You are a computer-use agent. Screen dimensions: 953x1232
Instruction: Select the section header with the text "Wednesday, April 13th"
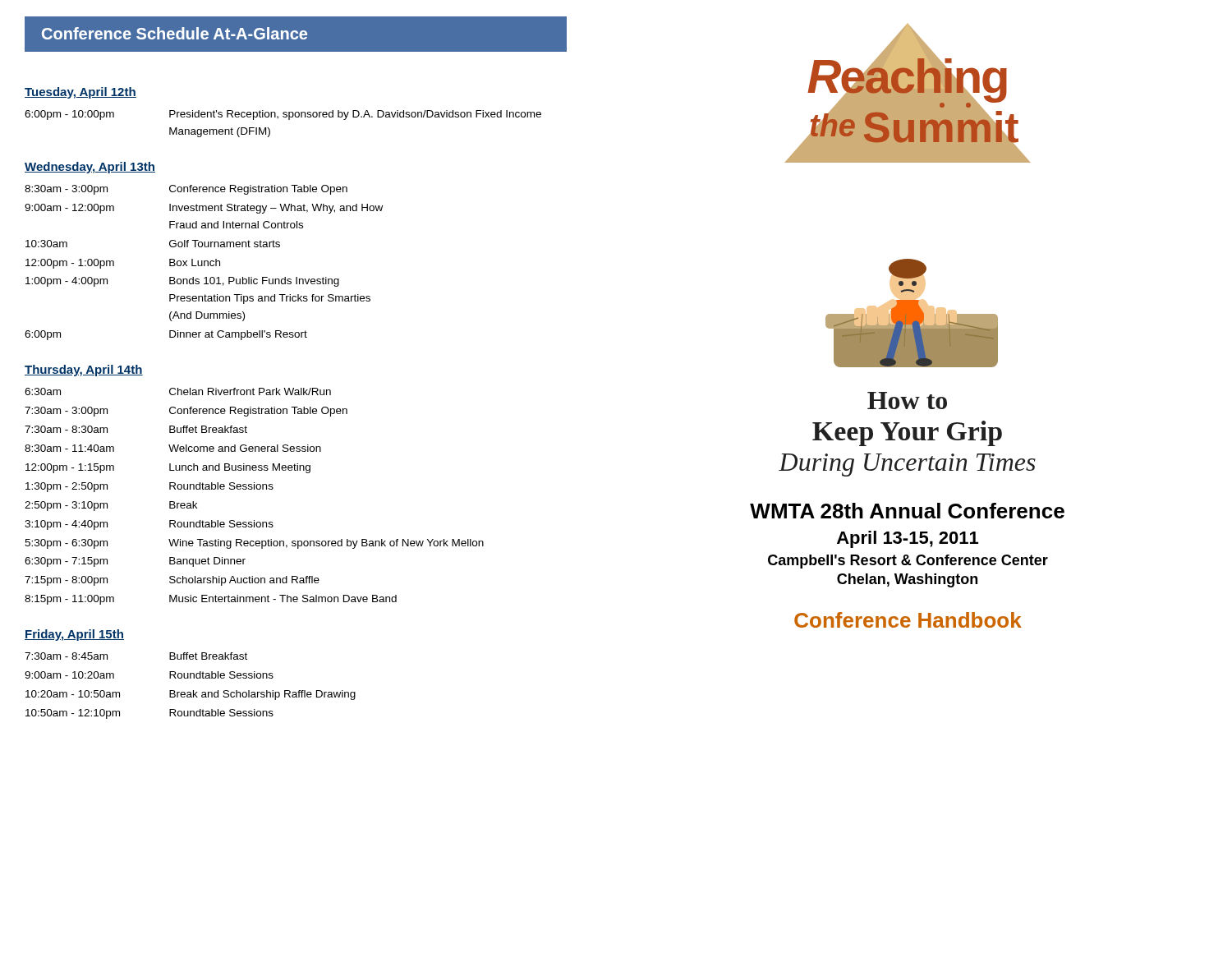(90, 168)
